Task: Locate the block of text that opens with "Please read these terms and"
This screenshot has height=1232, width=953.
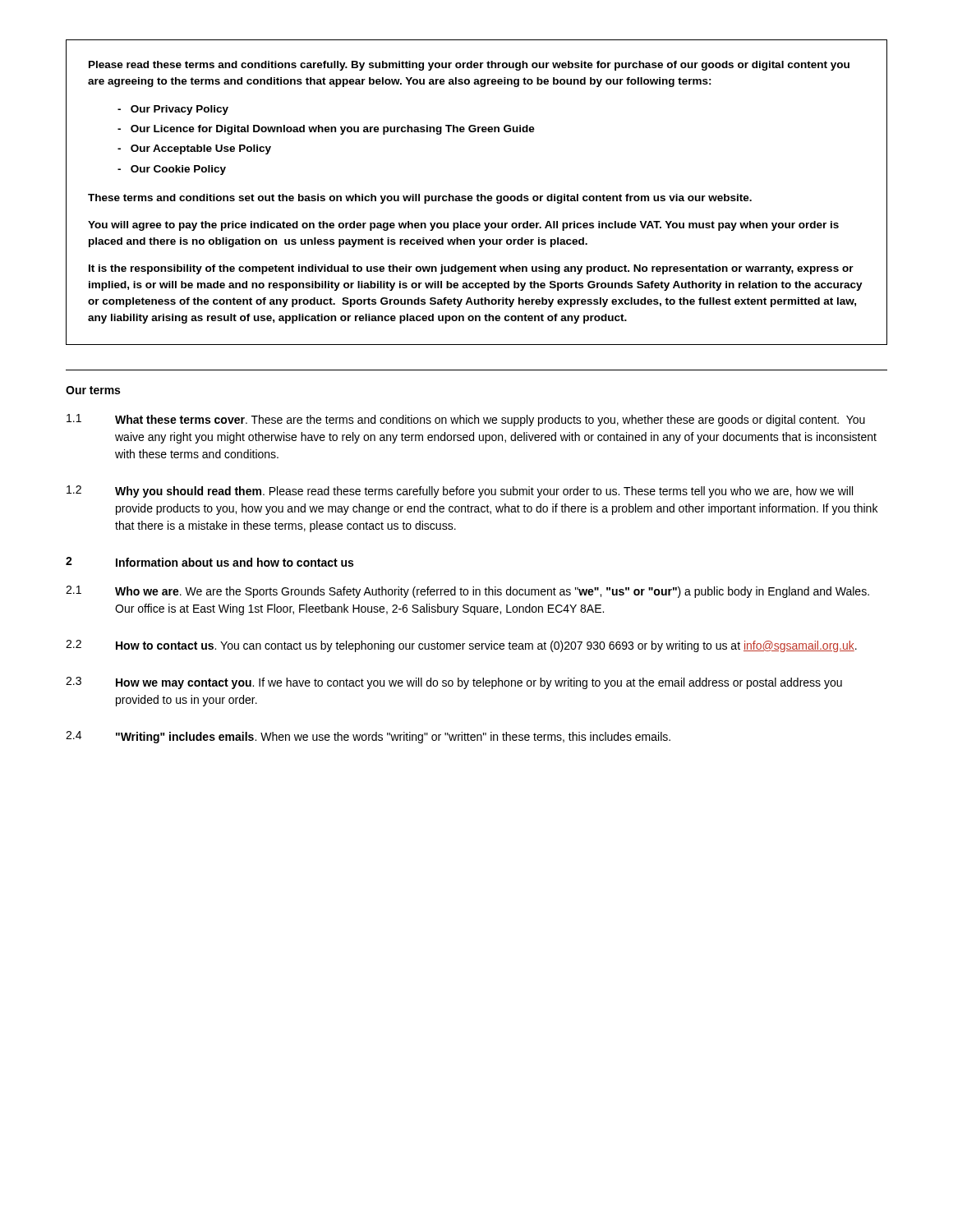Action: pyautogui.click(x=476, y=191)
